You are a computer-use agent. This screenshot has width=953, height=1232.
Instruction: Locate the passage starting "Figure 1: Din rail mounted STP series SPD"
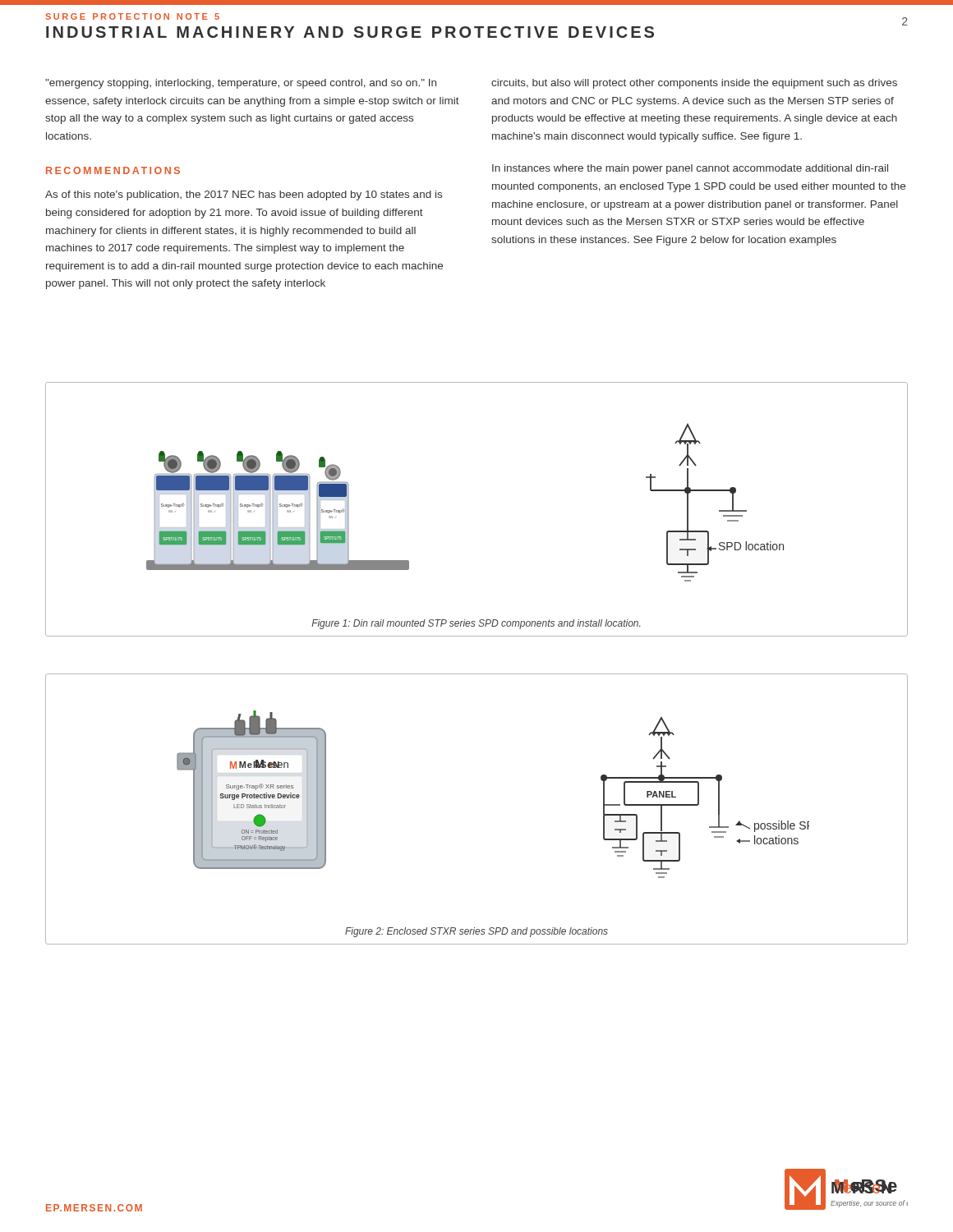coord(476,623)
